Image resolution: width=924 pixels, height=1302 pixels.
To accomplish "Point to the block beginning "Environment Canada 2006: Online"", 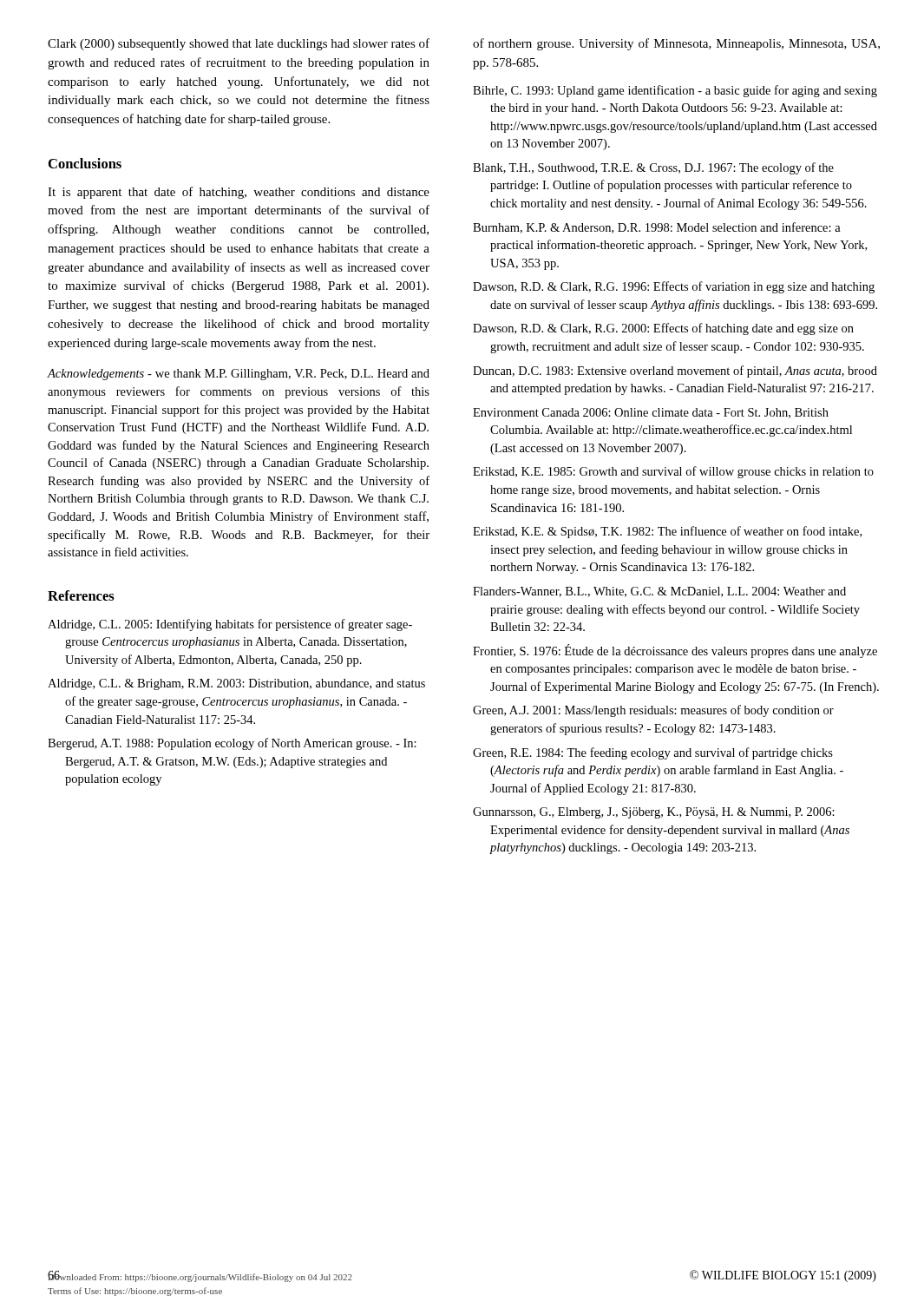I will tap(663, 430).
